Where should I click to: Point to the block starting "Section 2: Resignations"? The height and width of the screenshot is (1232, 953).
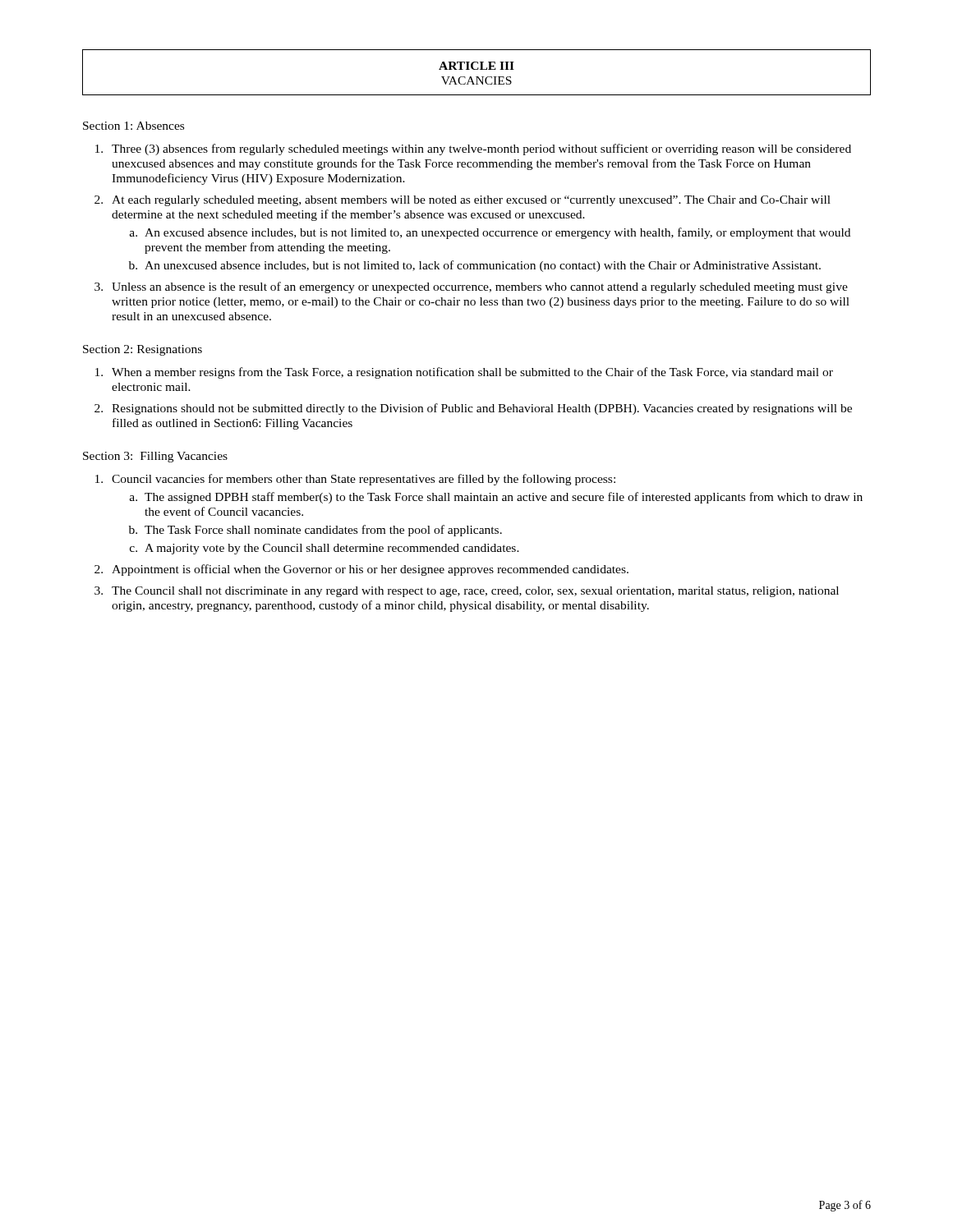point(142,349)
